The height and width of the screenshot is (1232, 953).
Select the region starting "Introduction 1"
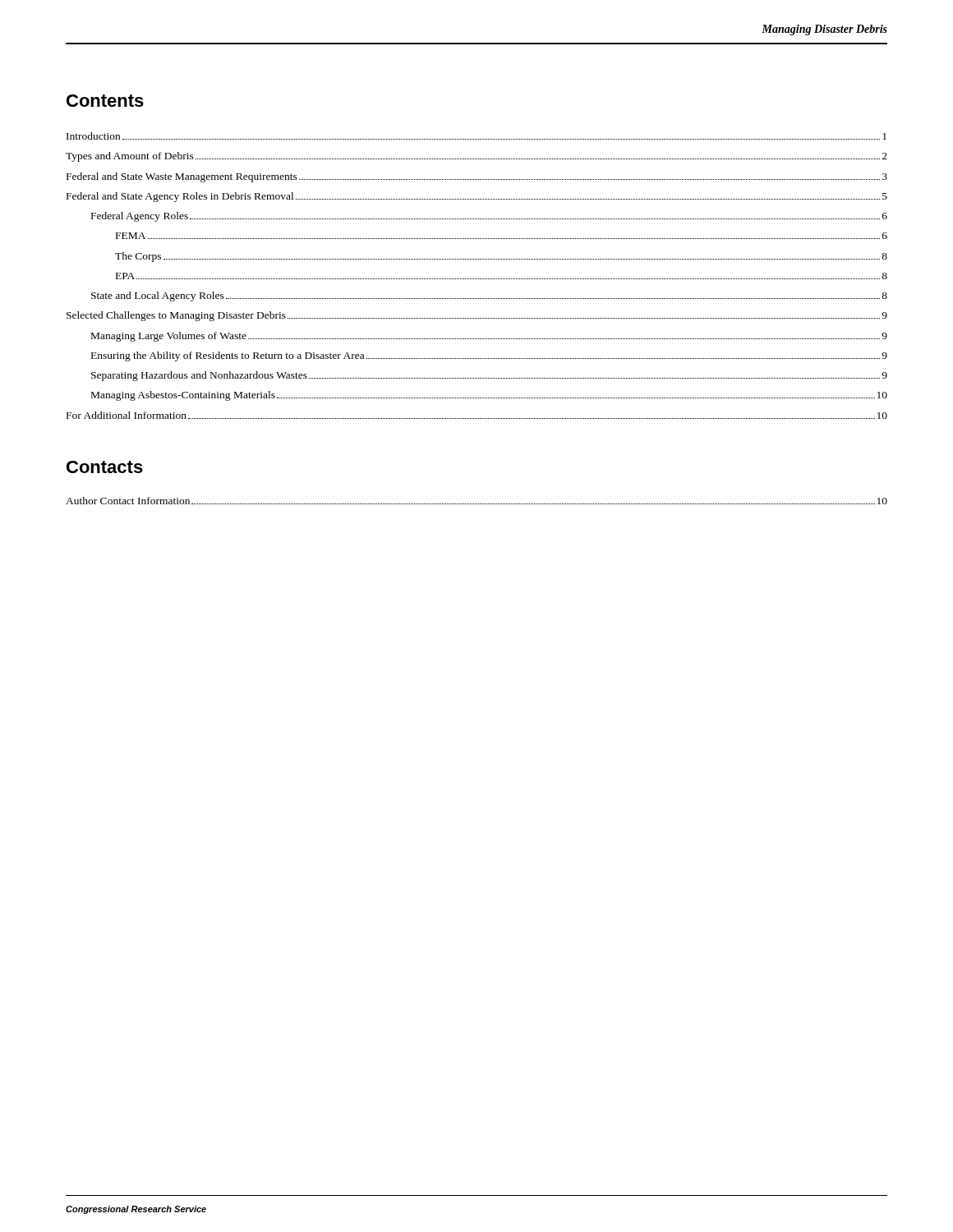click(x=476, y=136)
